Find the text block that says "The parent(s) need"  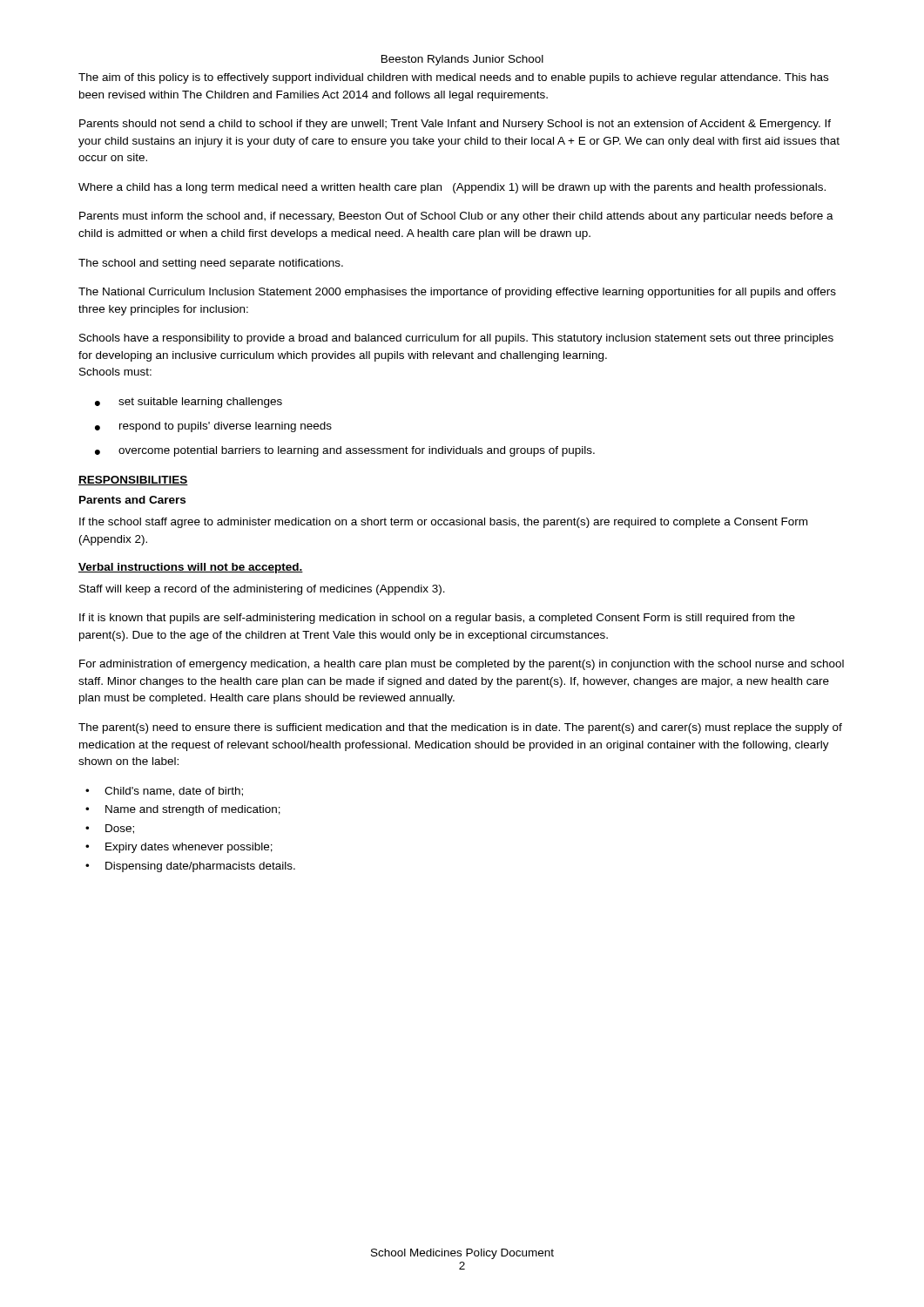[x=460, y=744]
